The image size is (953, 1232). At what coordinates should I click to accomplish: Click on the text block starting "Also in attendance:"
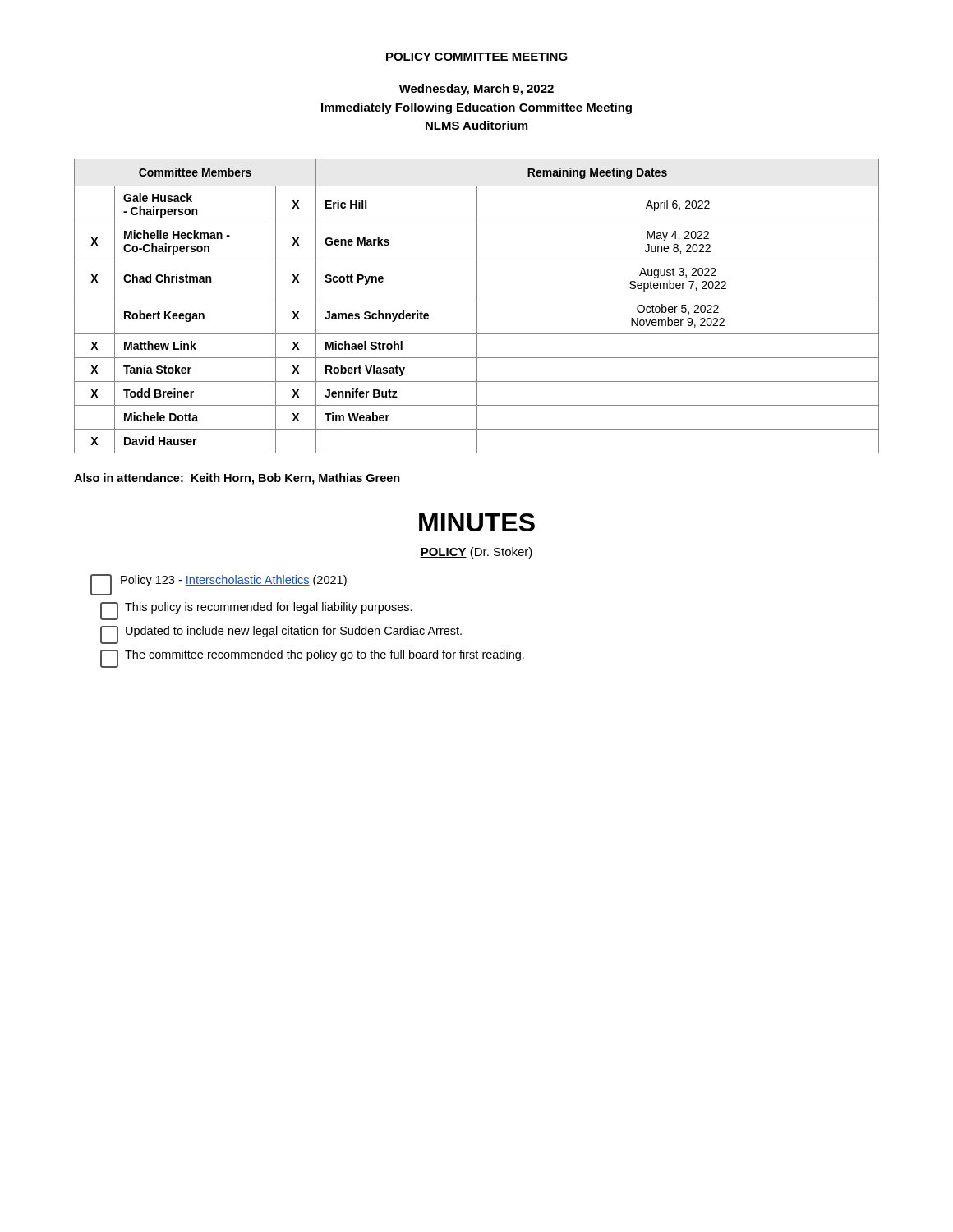237,478
